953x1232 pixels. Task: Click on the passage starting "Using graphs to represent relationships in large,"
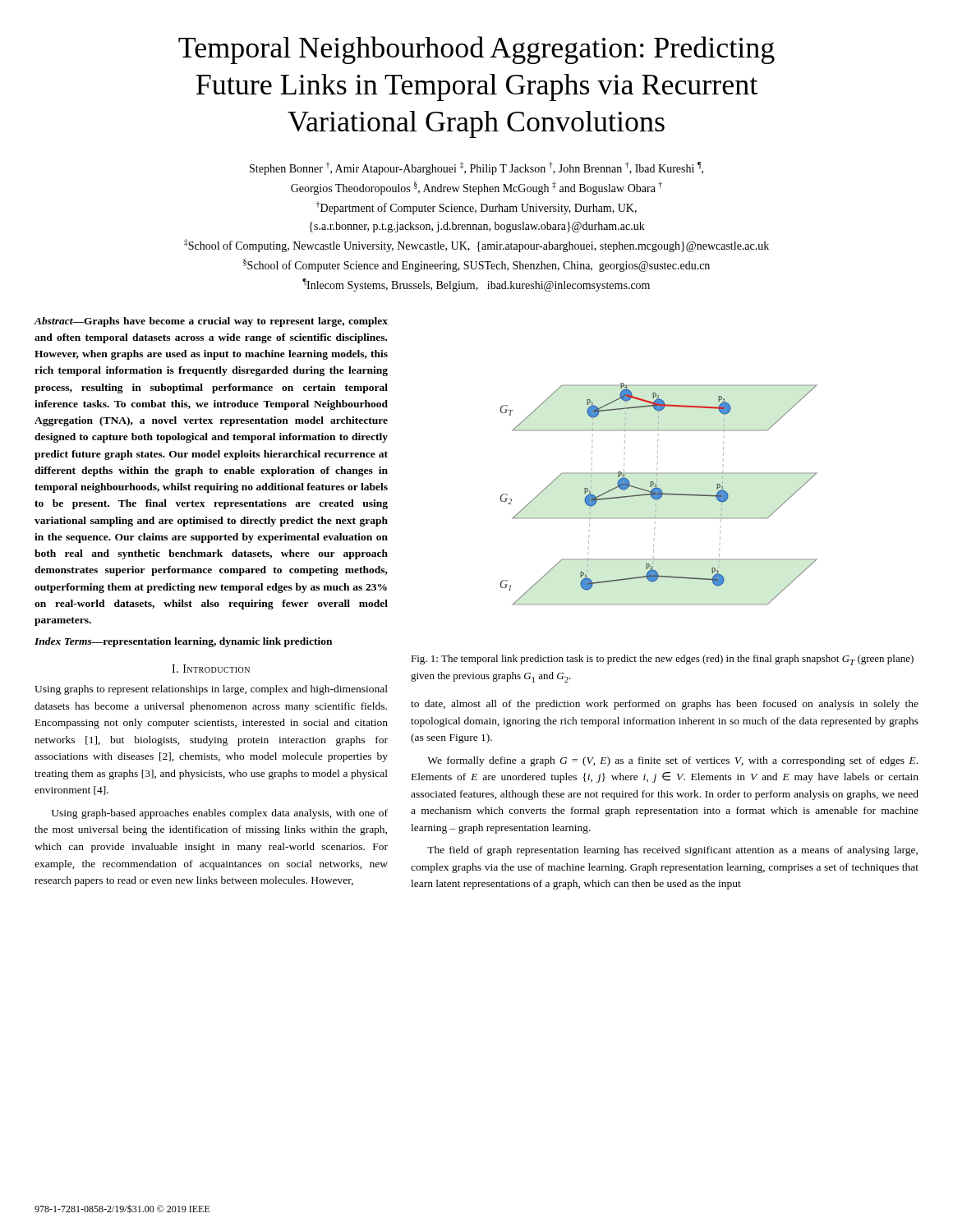point(211,785)
